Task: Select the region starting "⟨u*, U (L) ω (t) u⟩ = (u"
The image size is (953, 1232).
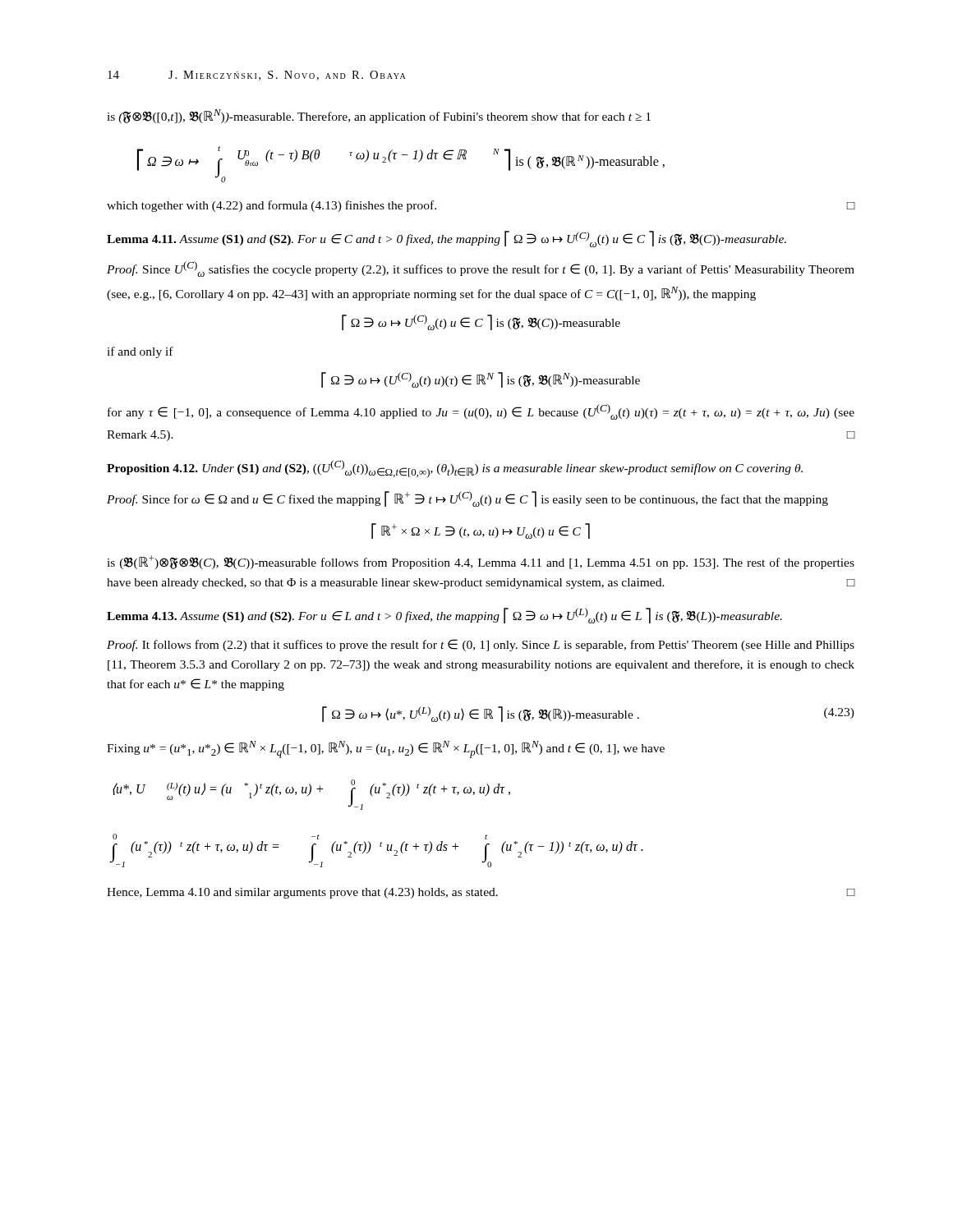Action: point(481,790)
